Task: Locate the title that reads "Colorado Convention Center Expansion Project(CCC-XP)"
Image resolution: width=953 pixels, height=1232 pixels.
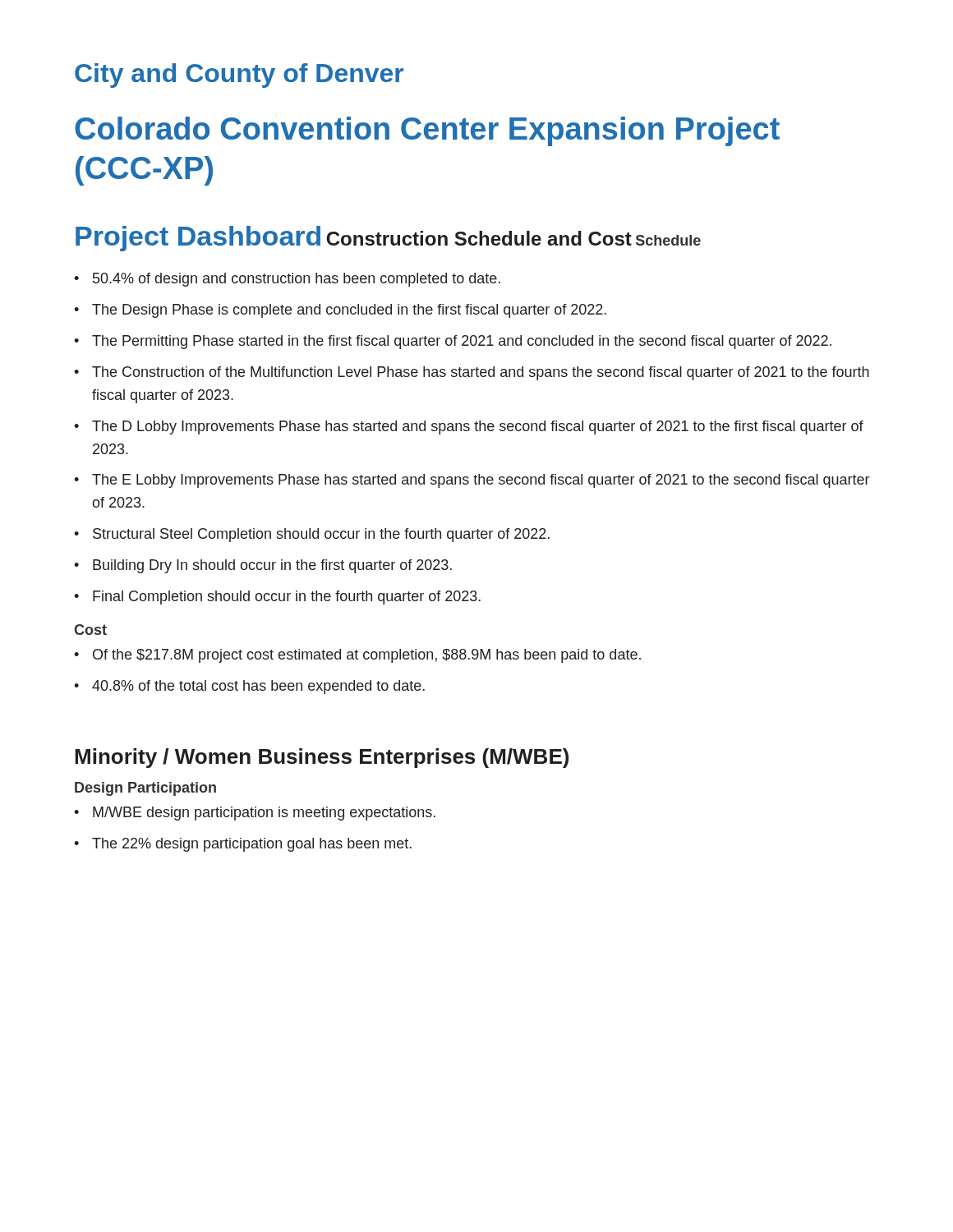Action: (427, 149)
